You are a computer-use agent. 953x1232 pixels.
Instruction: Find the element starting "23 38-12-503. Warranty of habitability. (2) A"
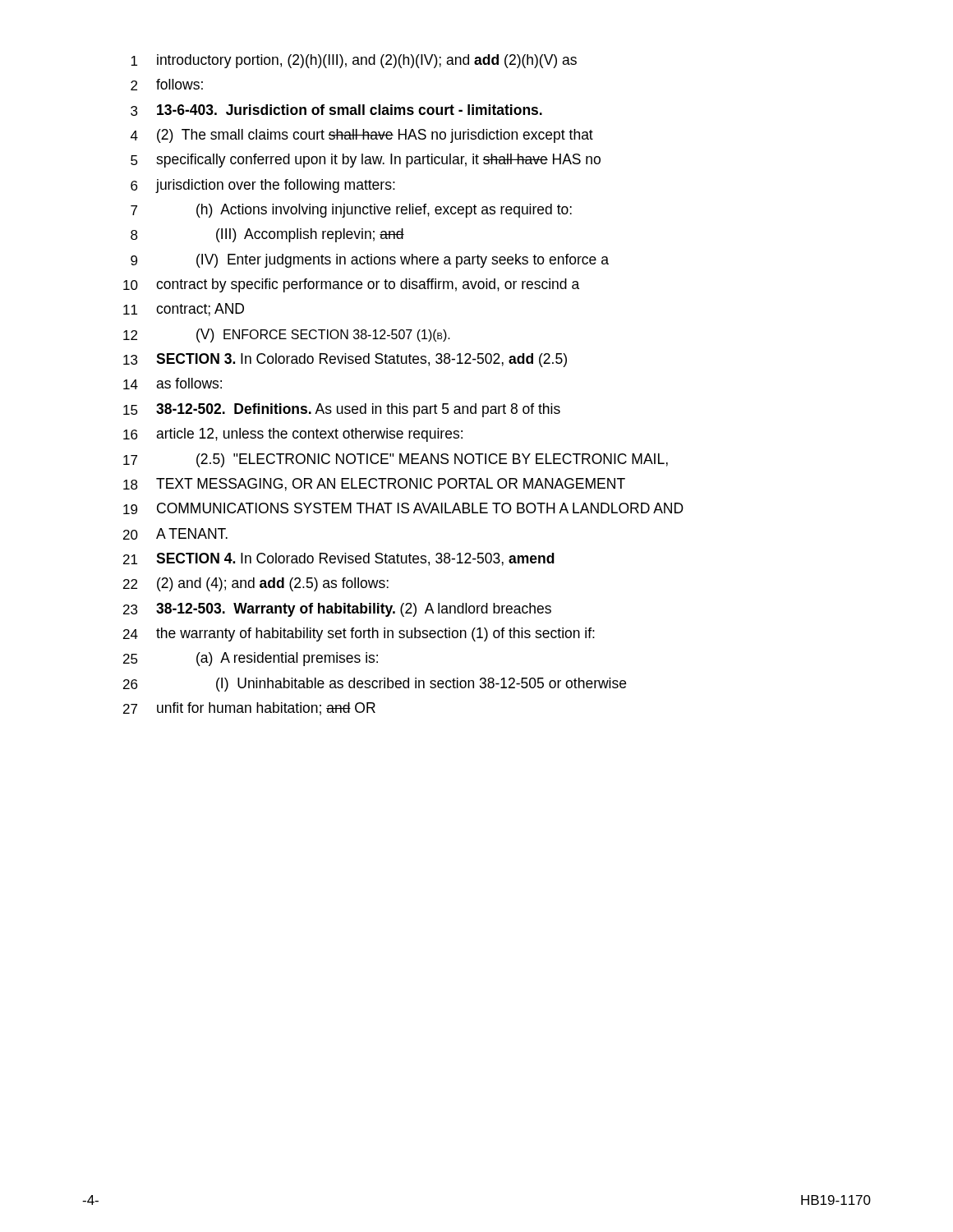[485, 609]
